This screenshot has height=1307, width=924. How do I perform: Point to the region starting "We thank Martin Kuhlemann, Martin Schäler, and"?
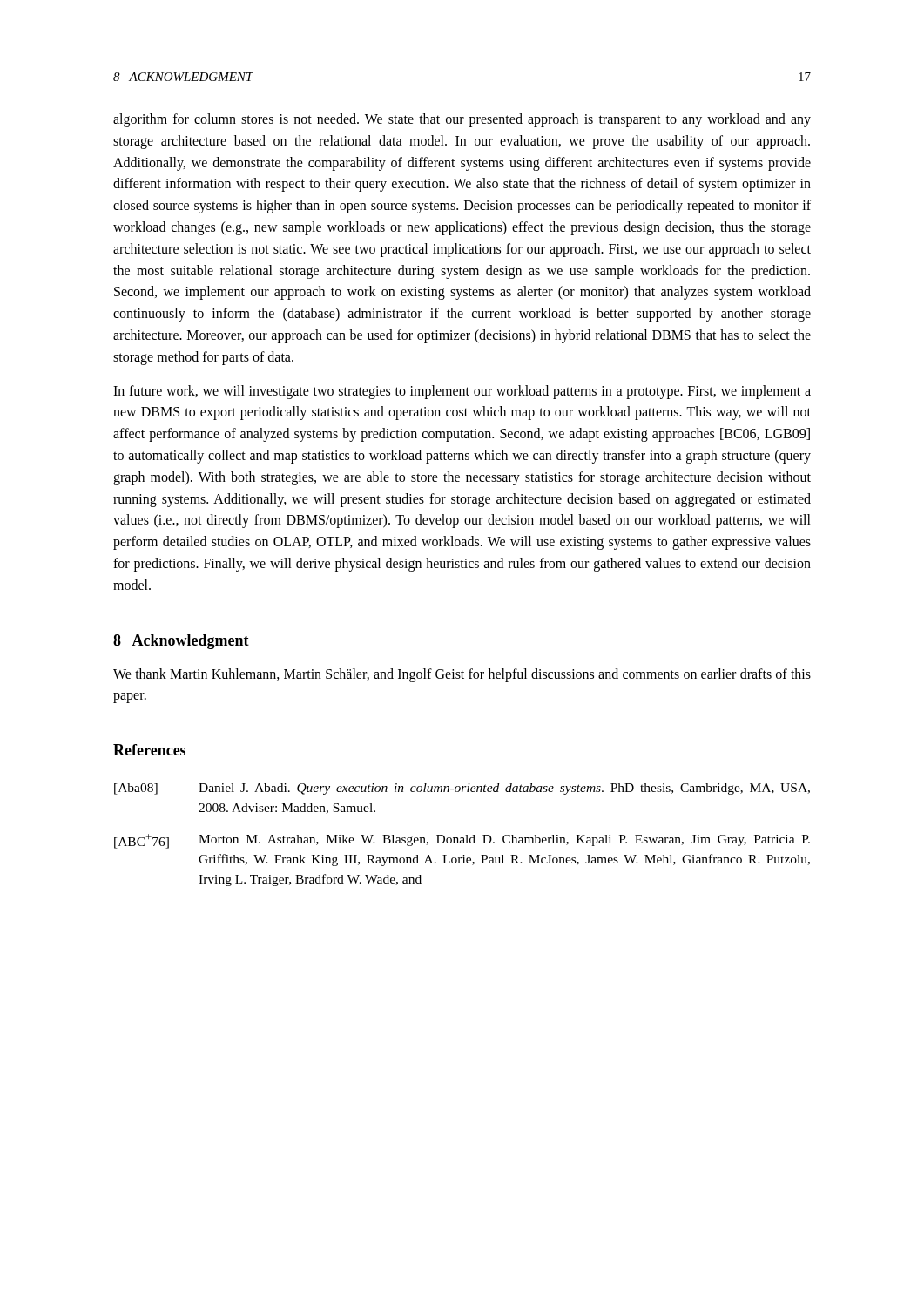[462, 685]
